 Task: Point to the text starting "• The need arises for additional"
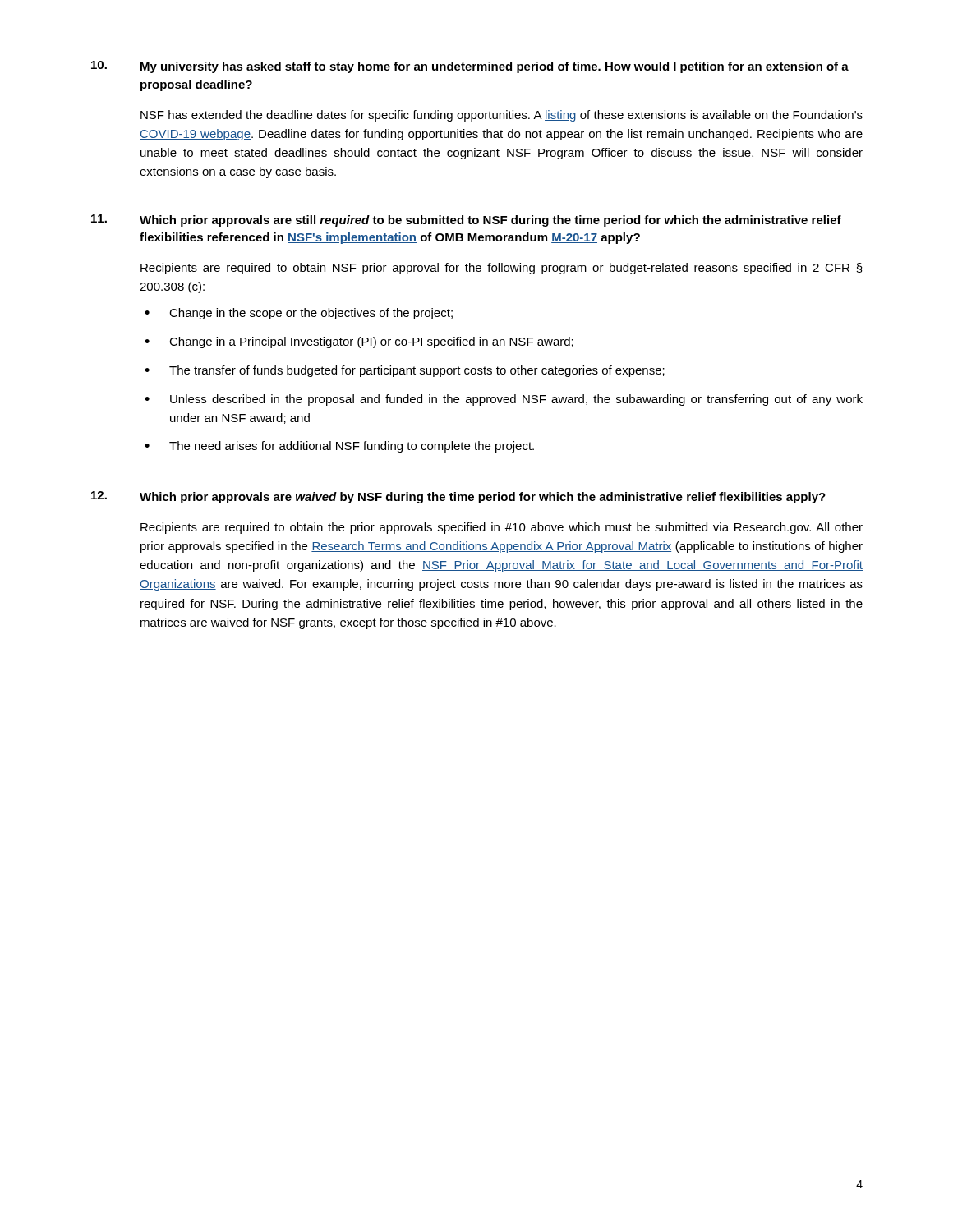coord(501,446)
